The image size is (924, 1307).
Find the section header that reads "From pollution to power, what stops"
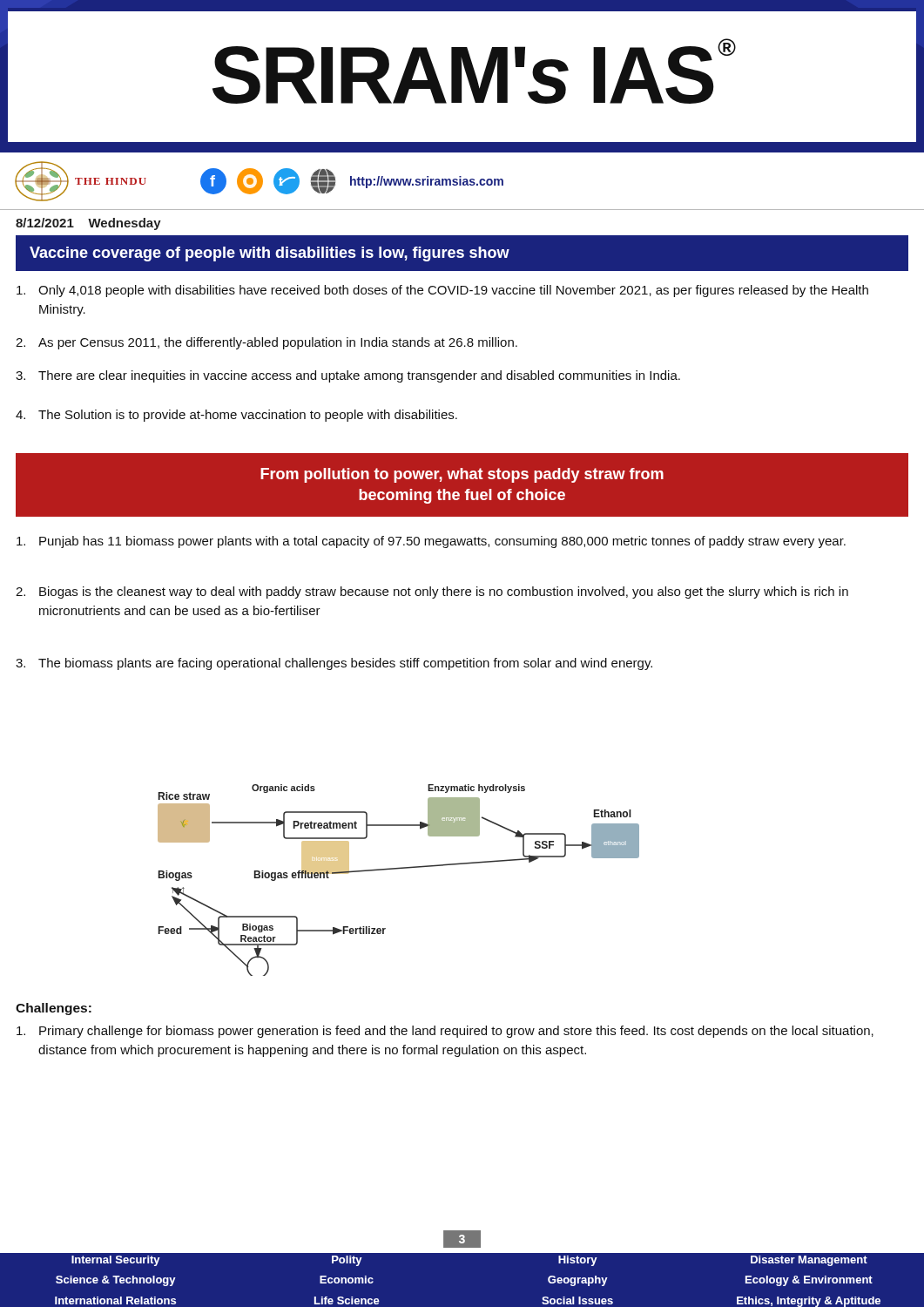click(462, 485)
